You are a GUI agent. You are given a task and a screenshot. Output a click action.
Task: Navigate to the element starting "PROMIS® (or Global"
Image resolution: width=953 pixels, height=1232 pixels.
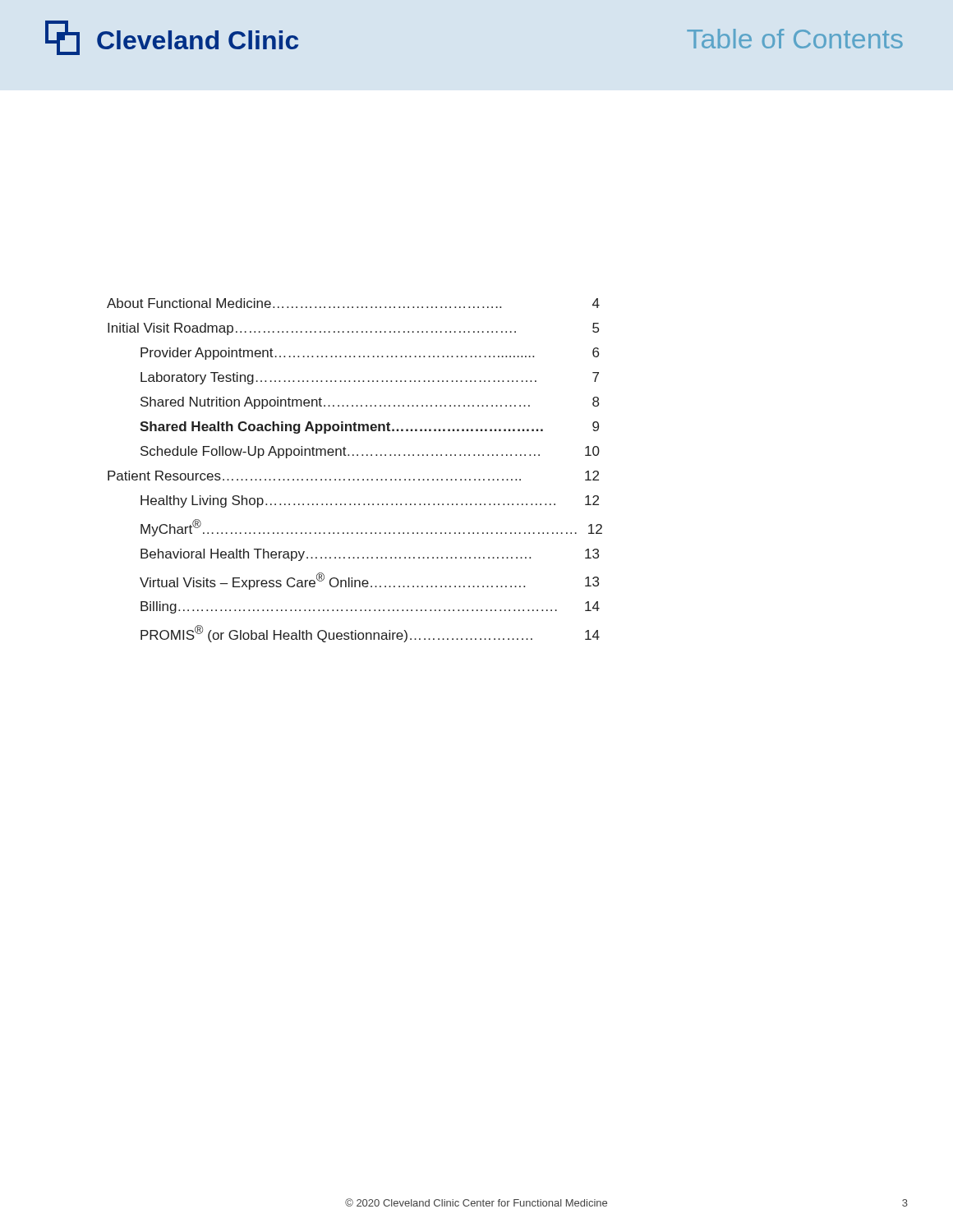point(353,634)
